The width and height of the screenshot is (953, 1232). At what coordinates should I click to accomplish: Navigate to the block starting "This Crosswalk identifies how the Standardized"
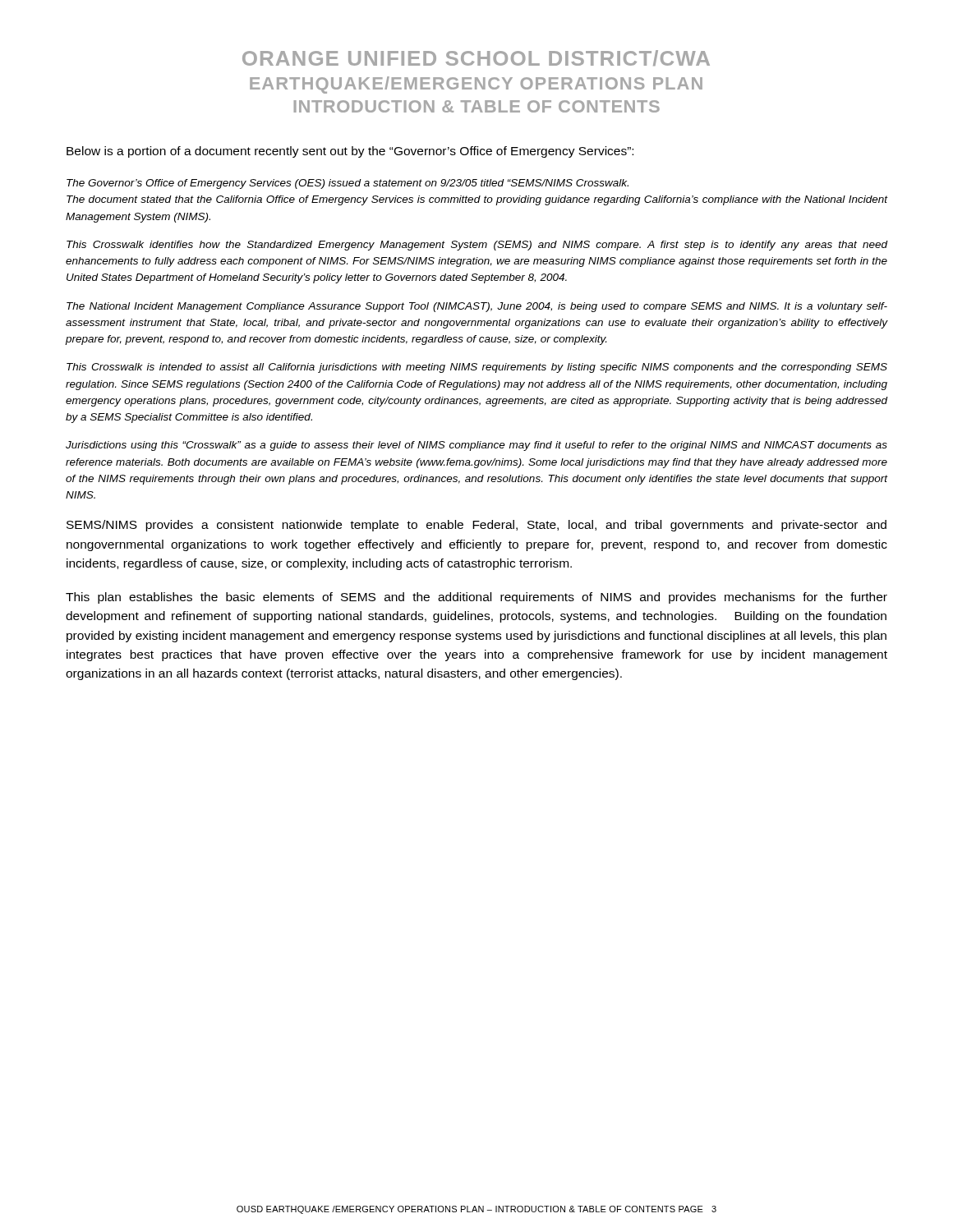476,261
